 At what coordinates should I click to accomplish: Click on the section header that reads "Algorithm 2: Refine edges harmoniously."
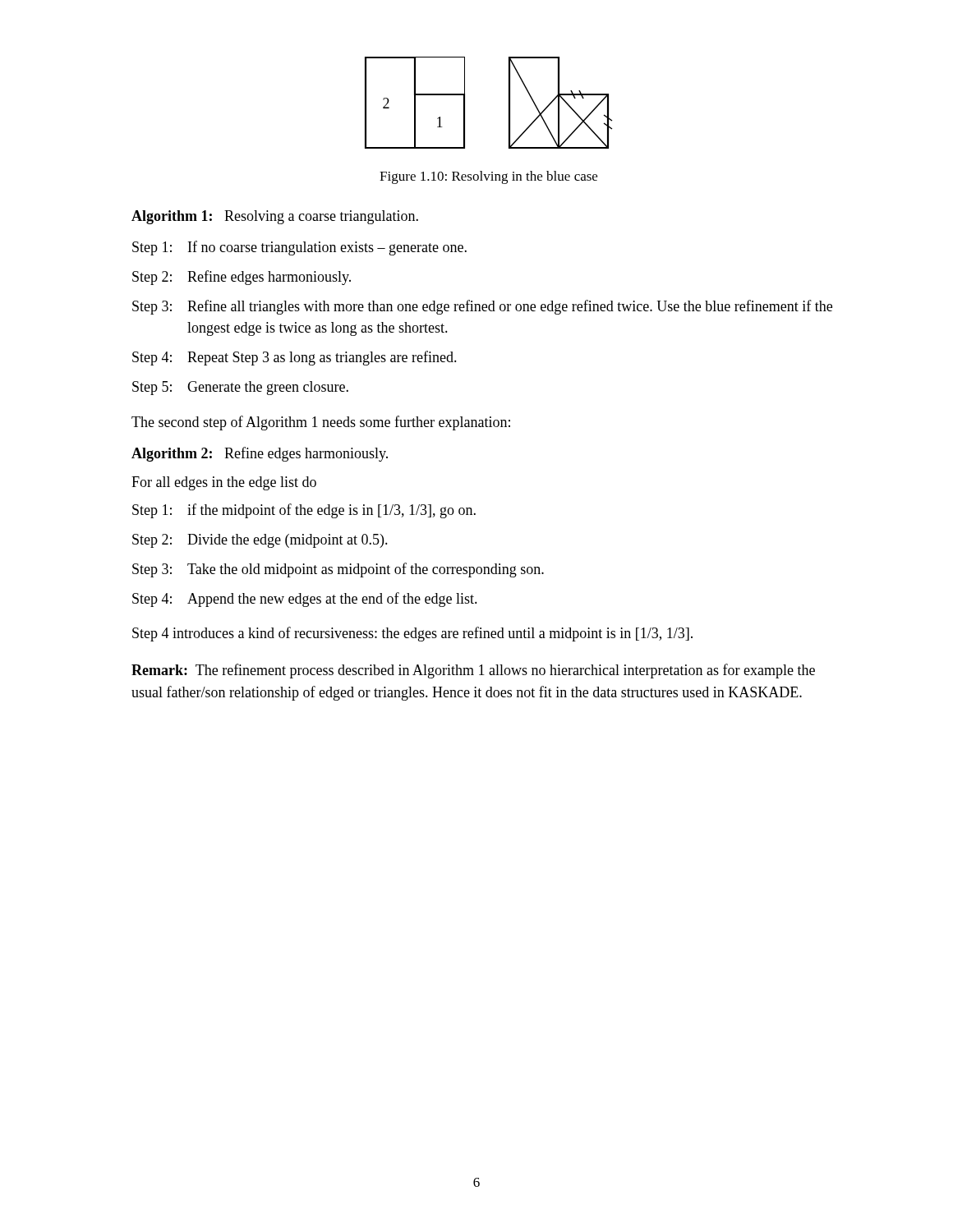point(260,453)
